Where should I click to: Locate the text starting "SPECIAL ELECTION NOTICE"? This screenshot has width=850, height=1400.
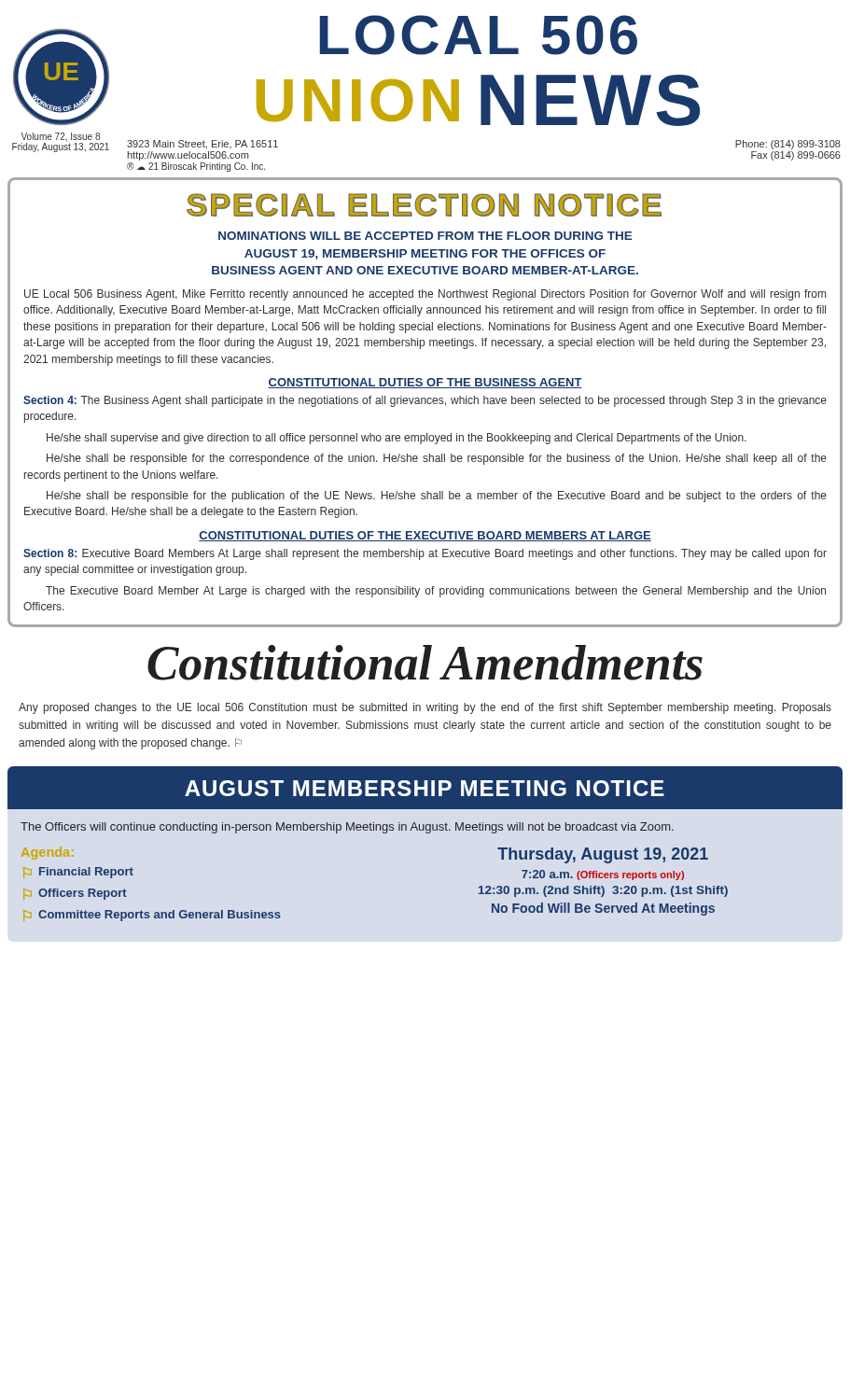tap(425, 205)
